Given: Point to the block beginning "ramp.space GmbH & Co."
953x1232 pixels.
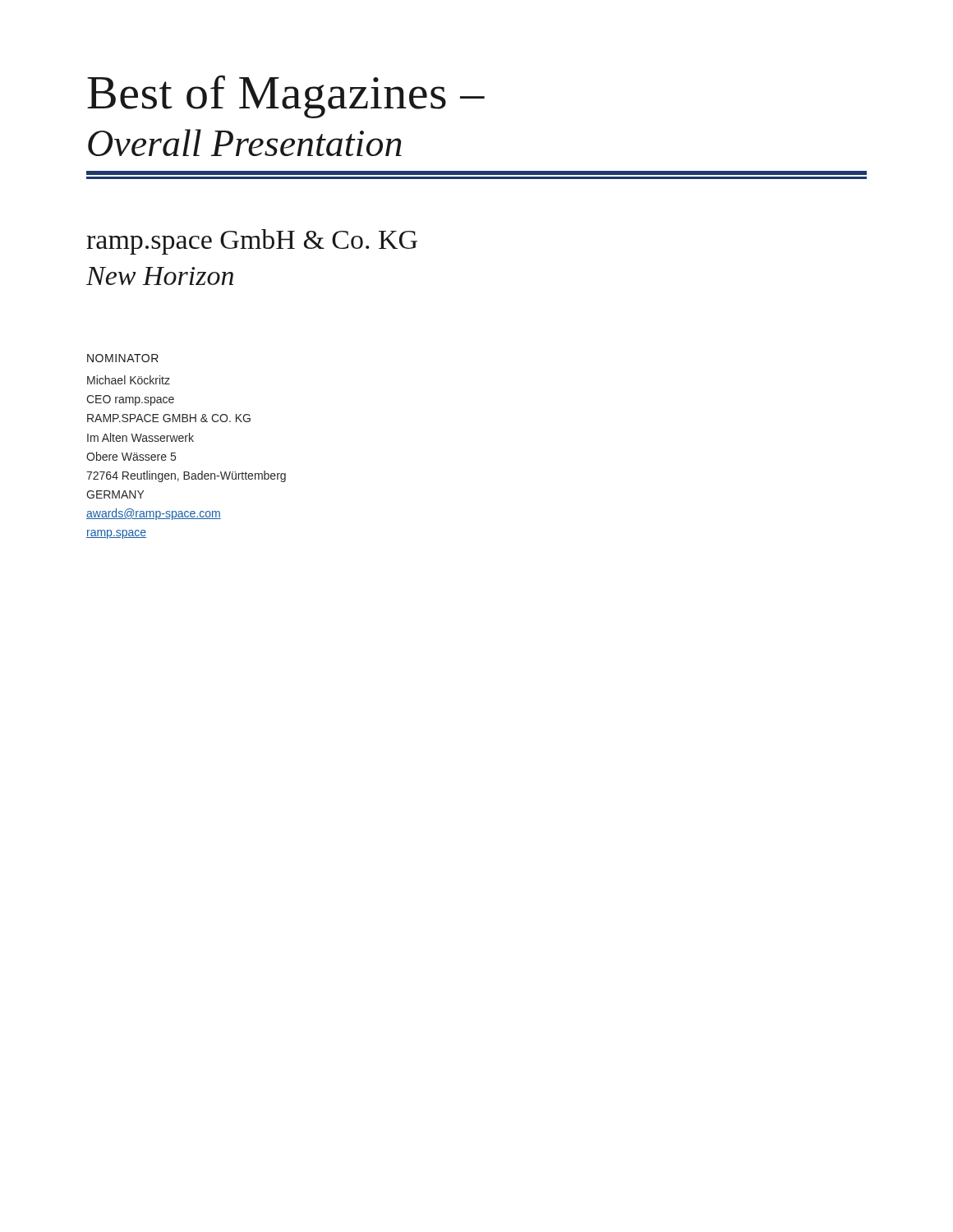Looking at the screenshot, I should 252,242.
